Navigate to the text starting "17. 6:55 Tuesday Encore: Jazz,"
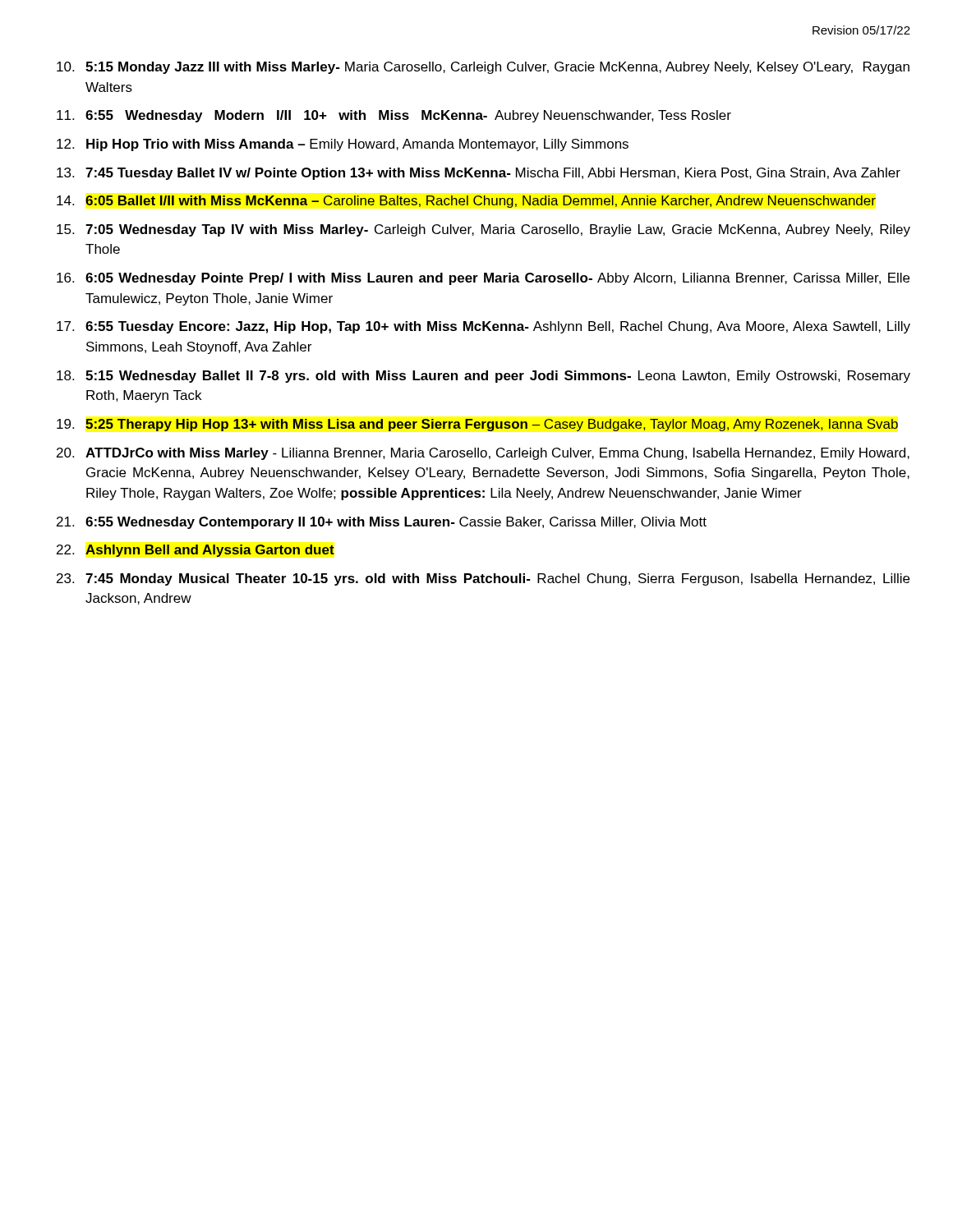Screen dimensions: 1232x953 tap(483, 338)
